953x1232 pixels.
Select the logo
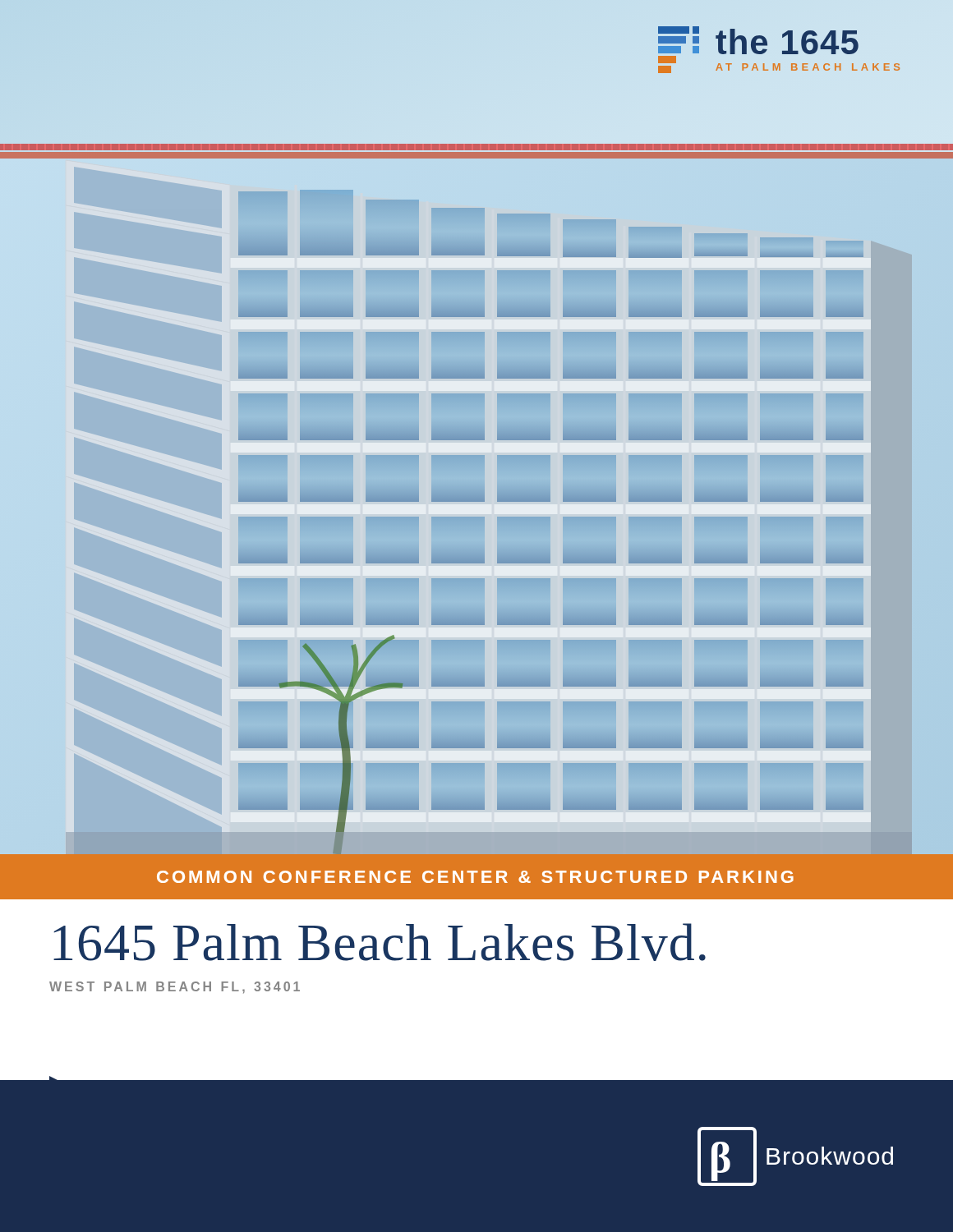point(796,1156)
